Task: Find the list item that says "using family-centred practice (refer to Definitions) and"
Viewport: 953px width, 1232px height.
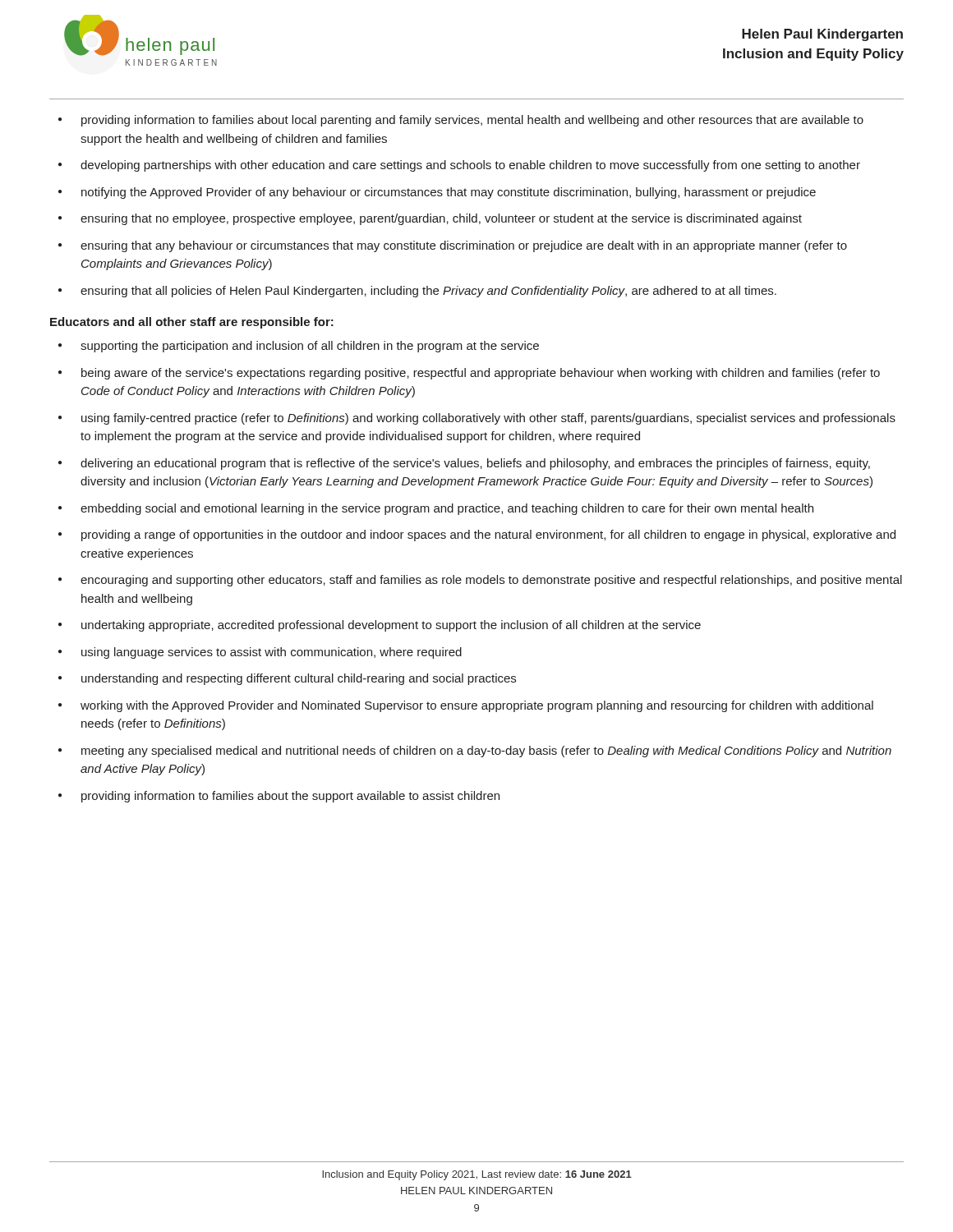Action: 488,426
